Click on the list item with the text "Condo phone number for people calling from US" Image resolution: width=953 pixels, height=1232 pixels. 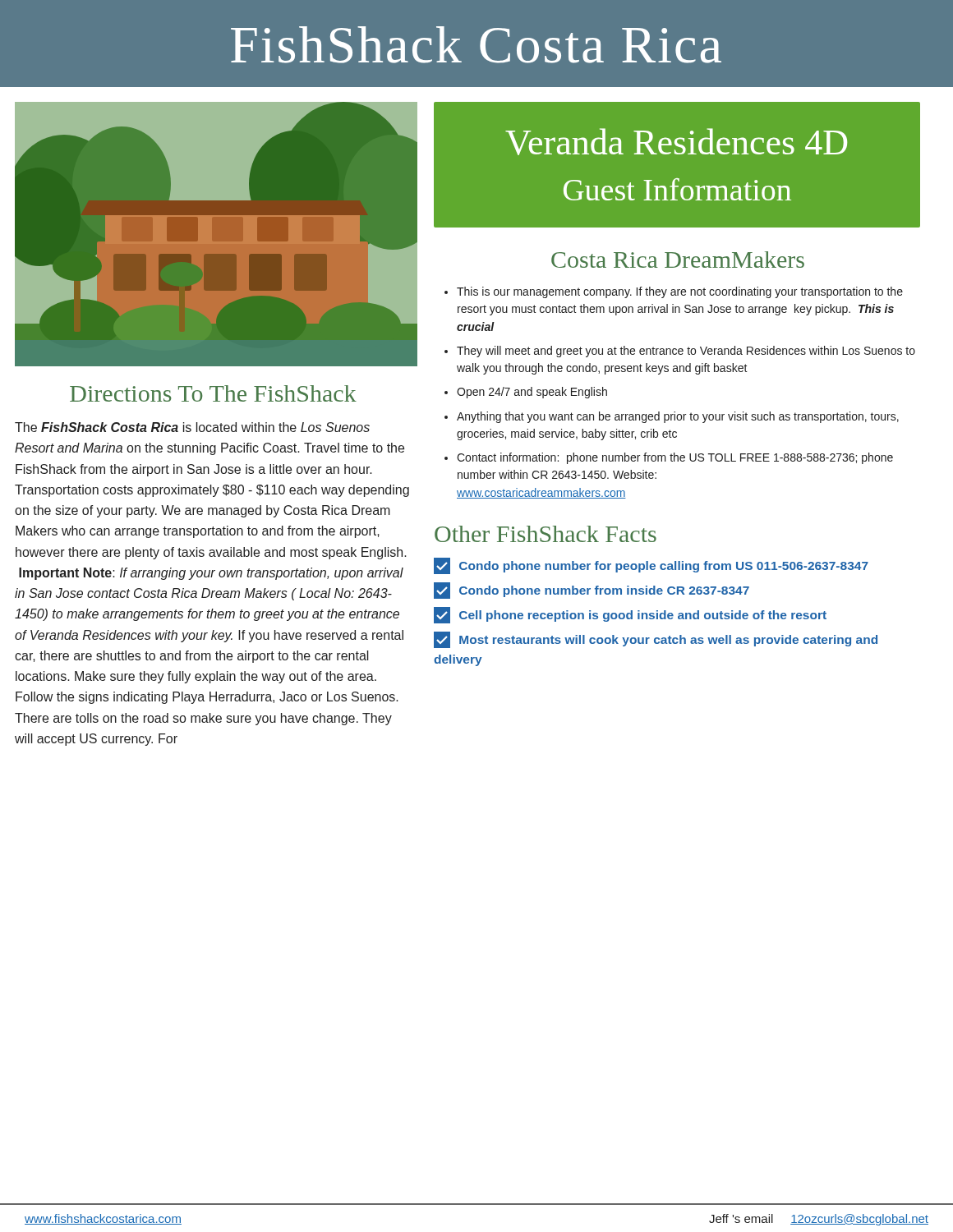point(651,566)
